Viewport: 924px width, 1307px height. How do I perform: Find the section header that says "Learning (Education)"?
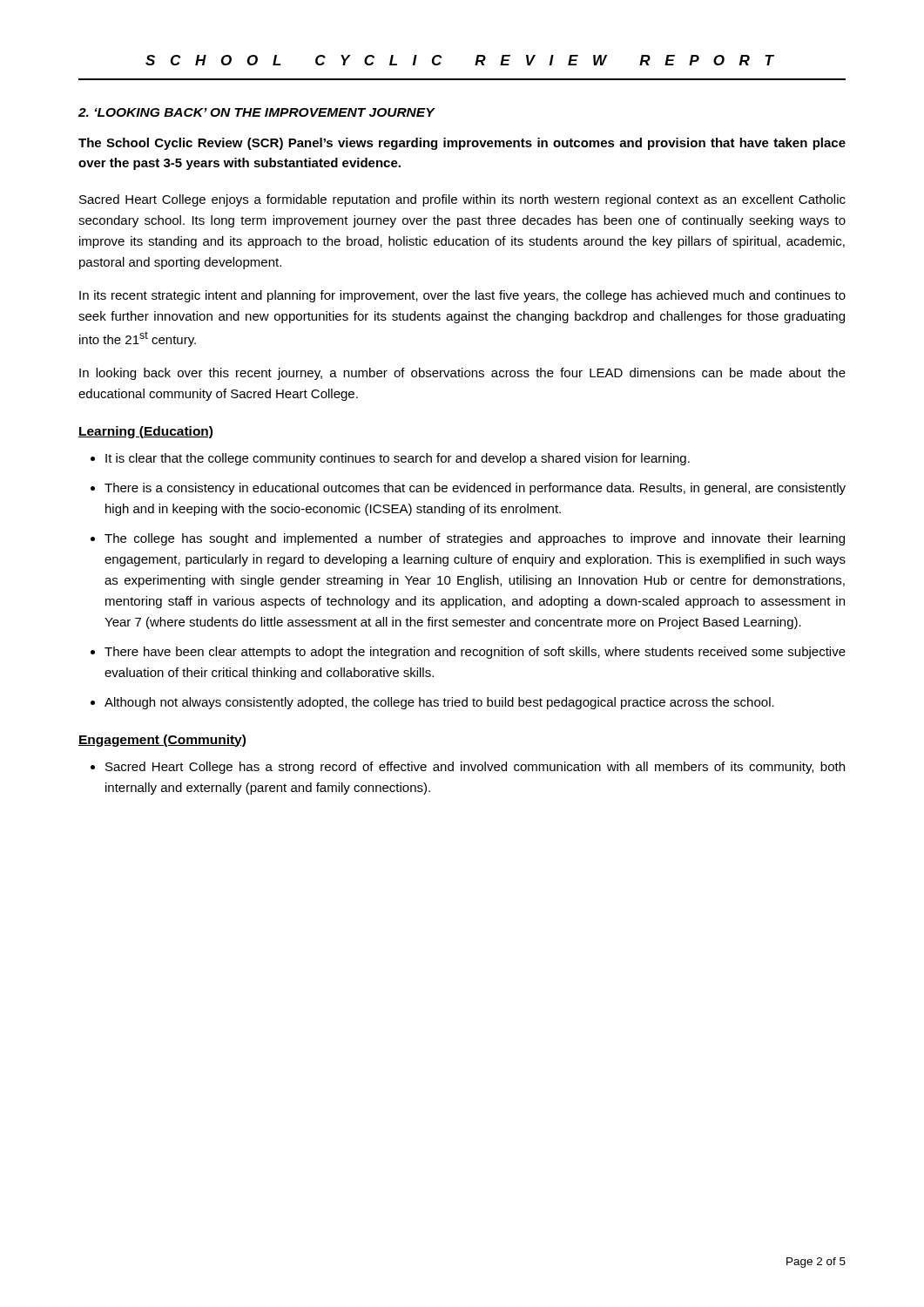pyautogui.click(x=146, y=430)
